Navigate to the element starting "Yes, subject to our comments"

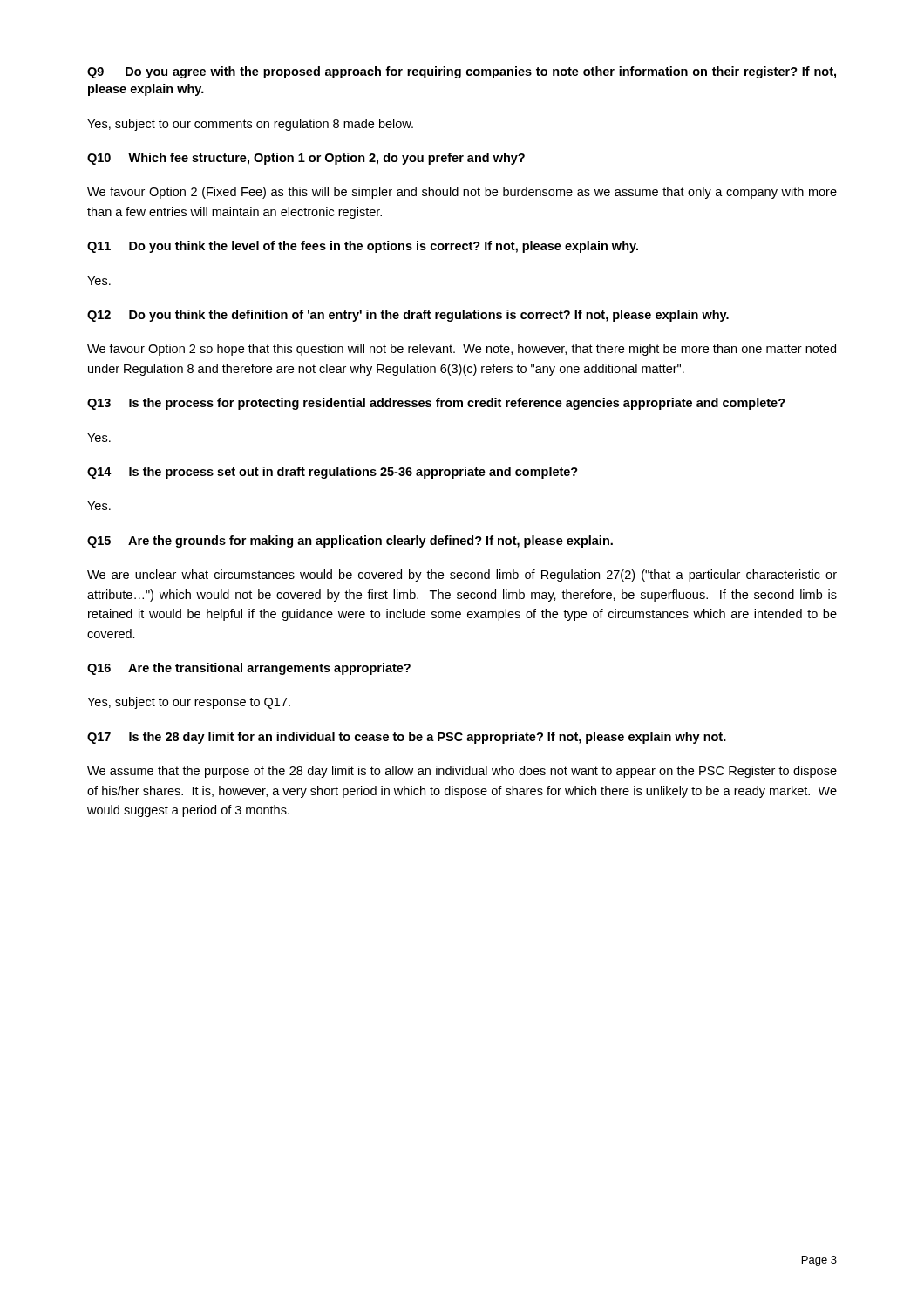[250, 125]
